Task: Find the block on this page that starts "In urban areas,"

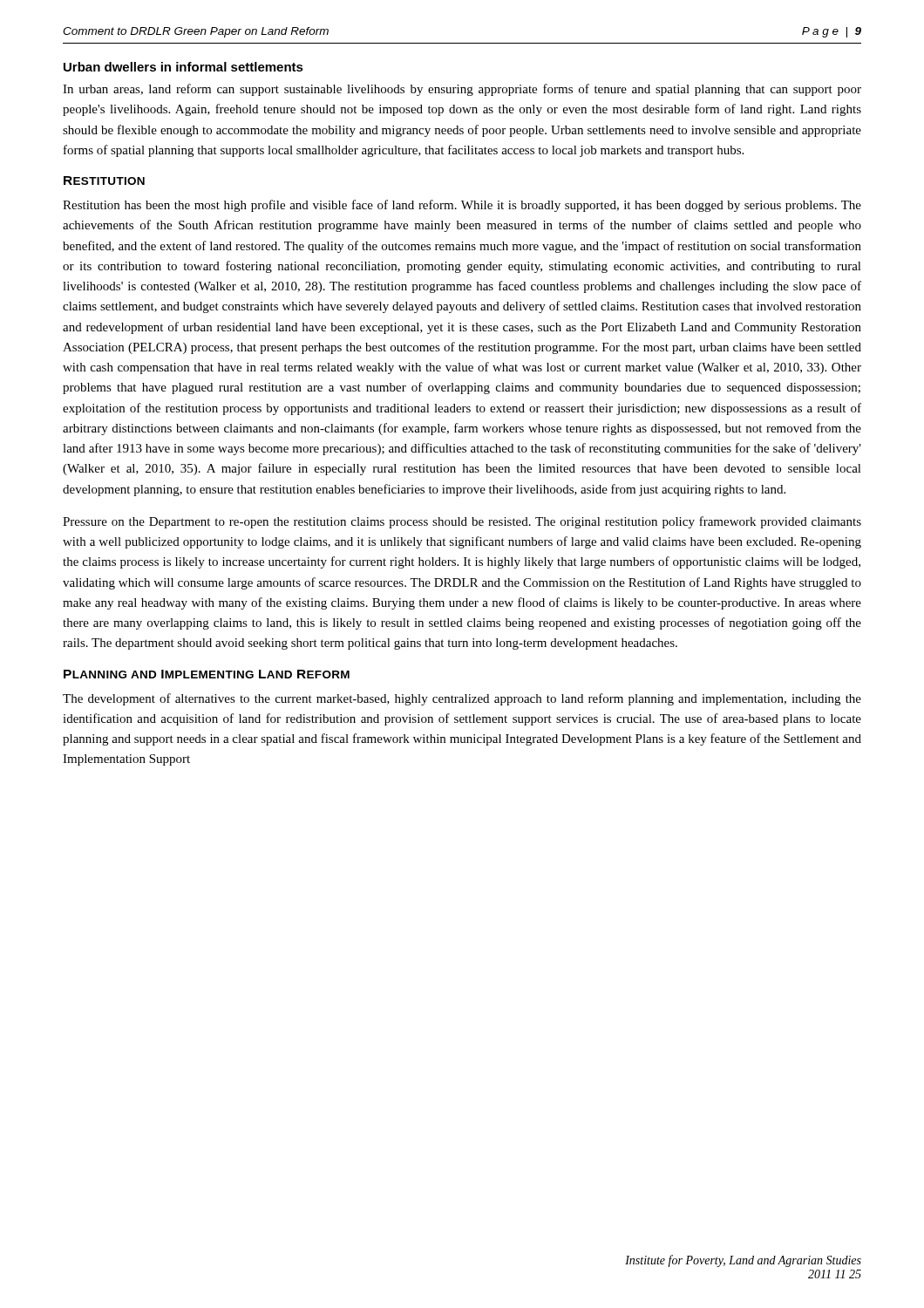Action: [462, 119]
